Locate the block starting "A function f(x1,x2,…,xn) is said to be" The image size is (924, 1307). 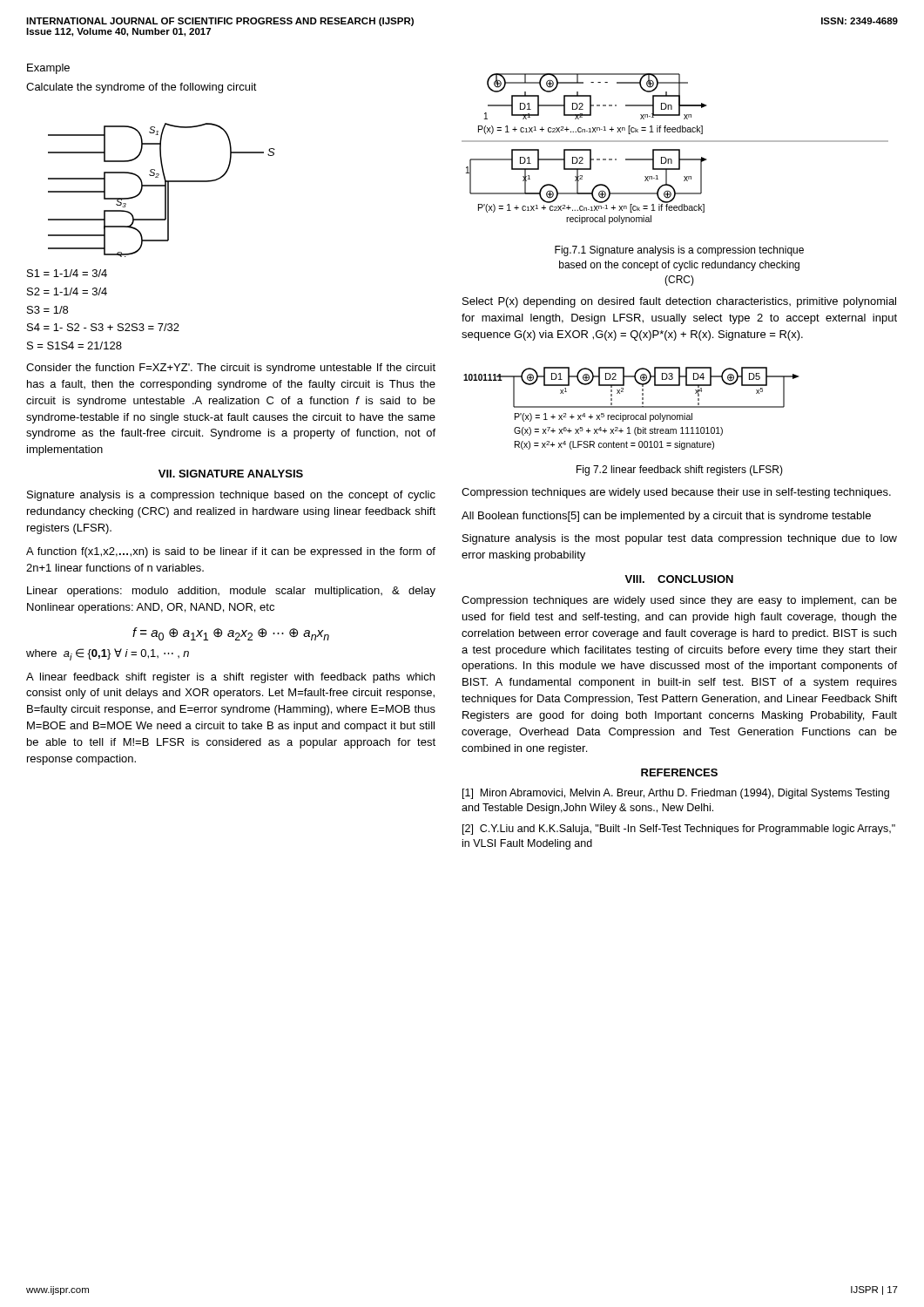[x=231, y=560]
